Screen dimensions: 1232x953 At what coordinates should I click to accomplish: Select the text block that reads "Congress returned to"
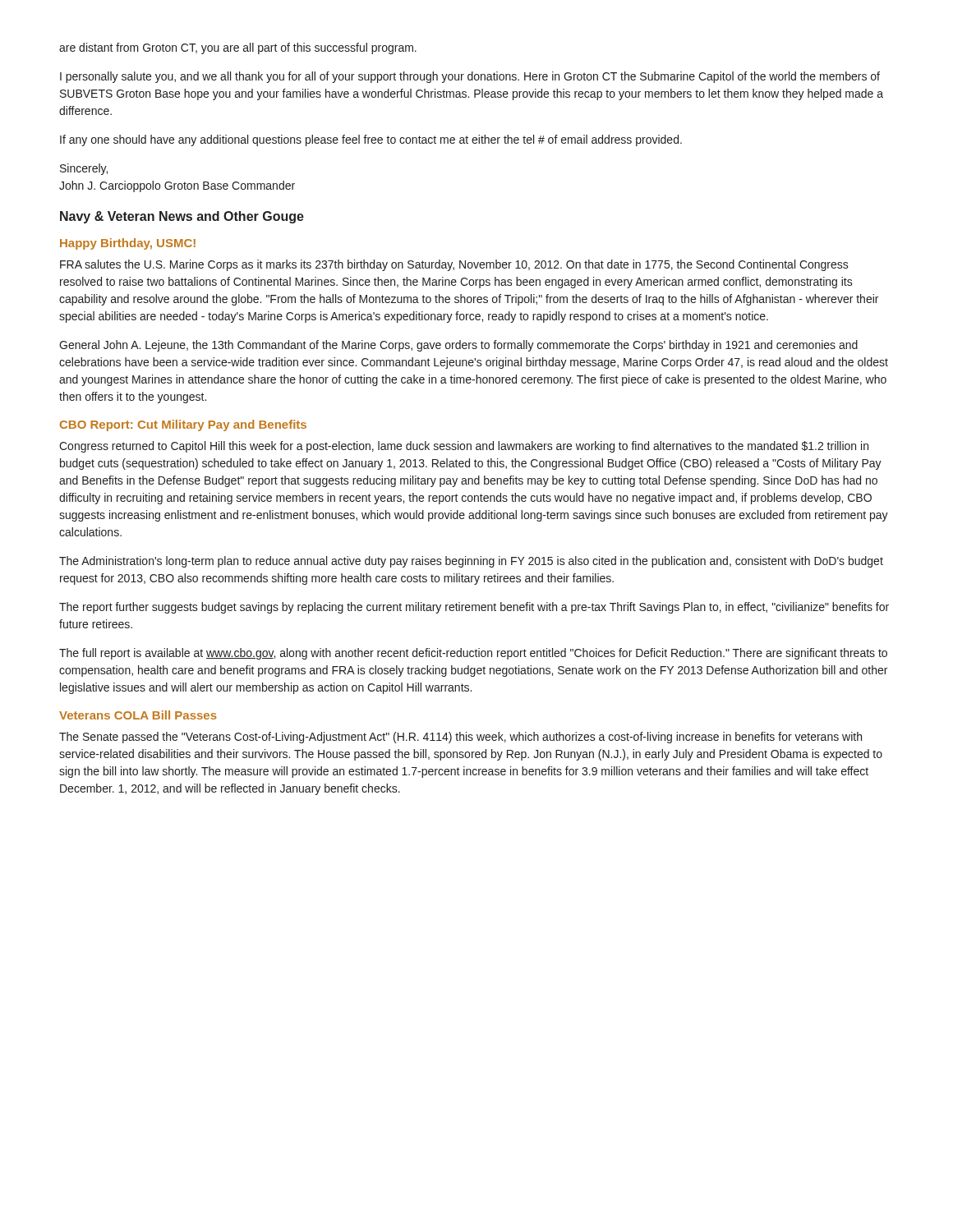point(476,489)
